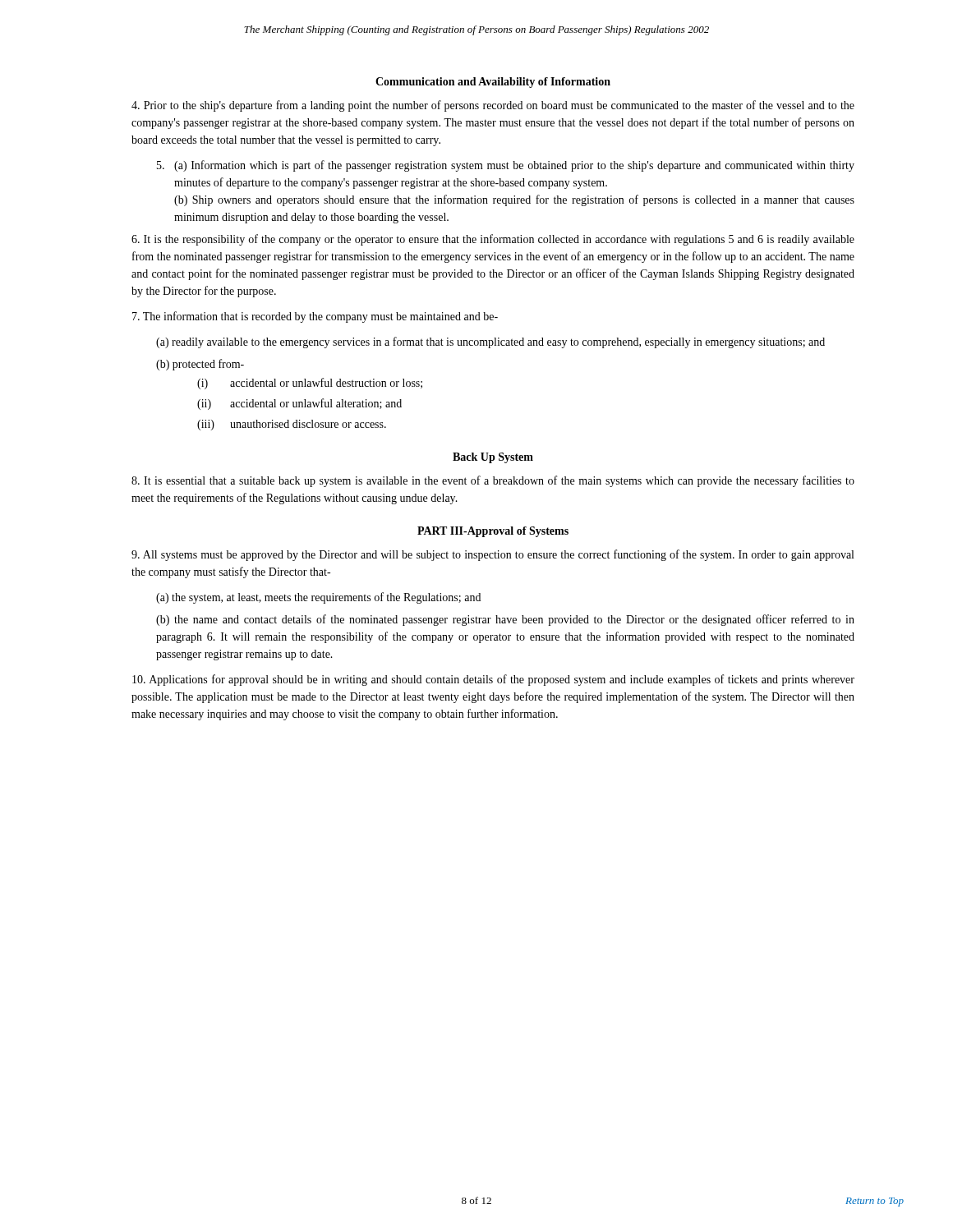The image size is (953, 1232).
Task: Click on the block starting "5. (a) Information which is part"
Action: (x=505, y=191)
